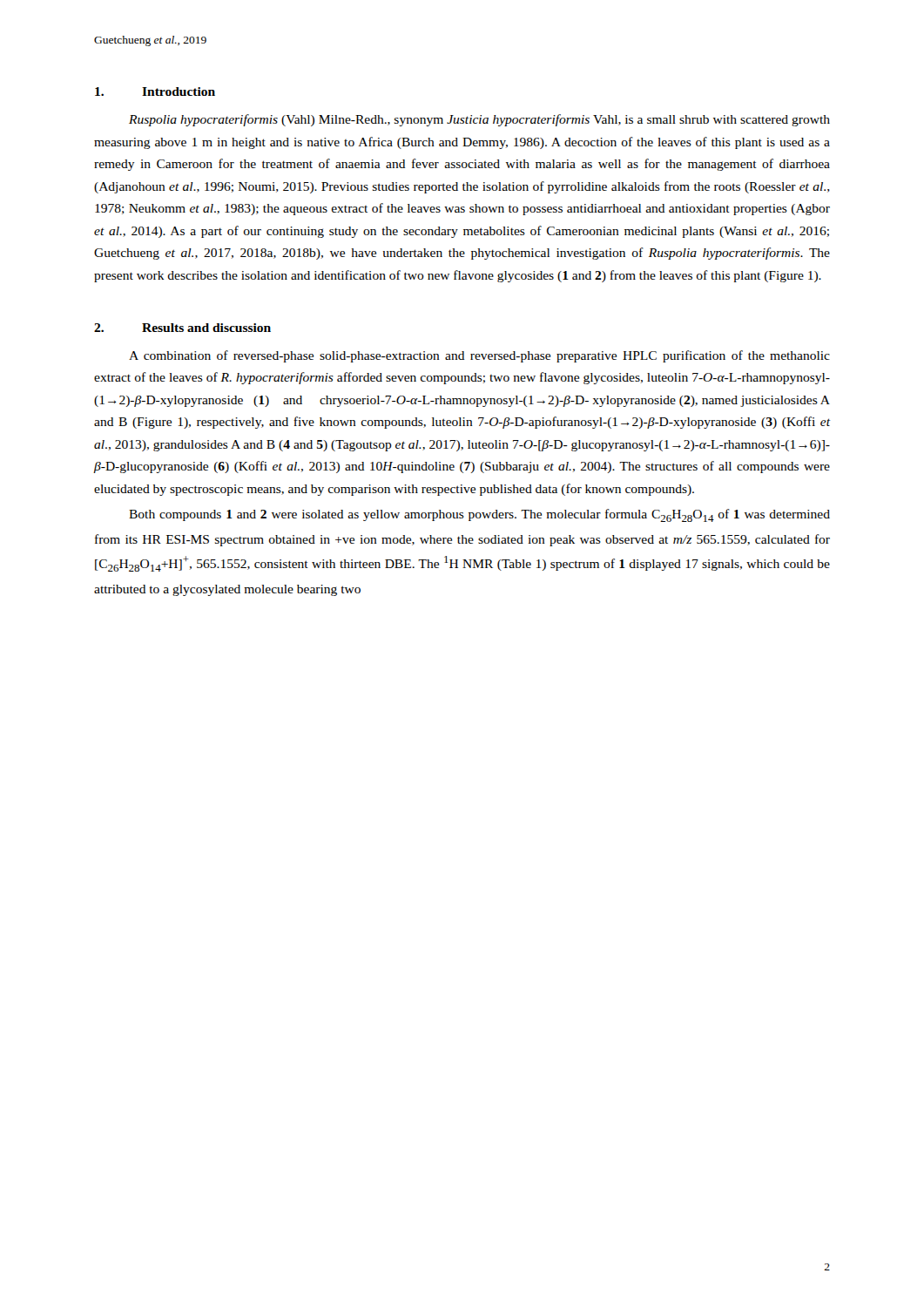Find the text block that says "Ruspolia hypocrateriformis (Vahl) Milne-Redh.,"
This screenshot has height=1307, width=924.
point(462,197)
